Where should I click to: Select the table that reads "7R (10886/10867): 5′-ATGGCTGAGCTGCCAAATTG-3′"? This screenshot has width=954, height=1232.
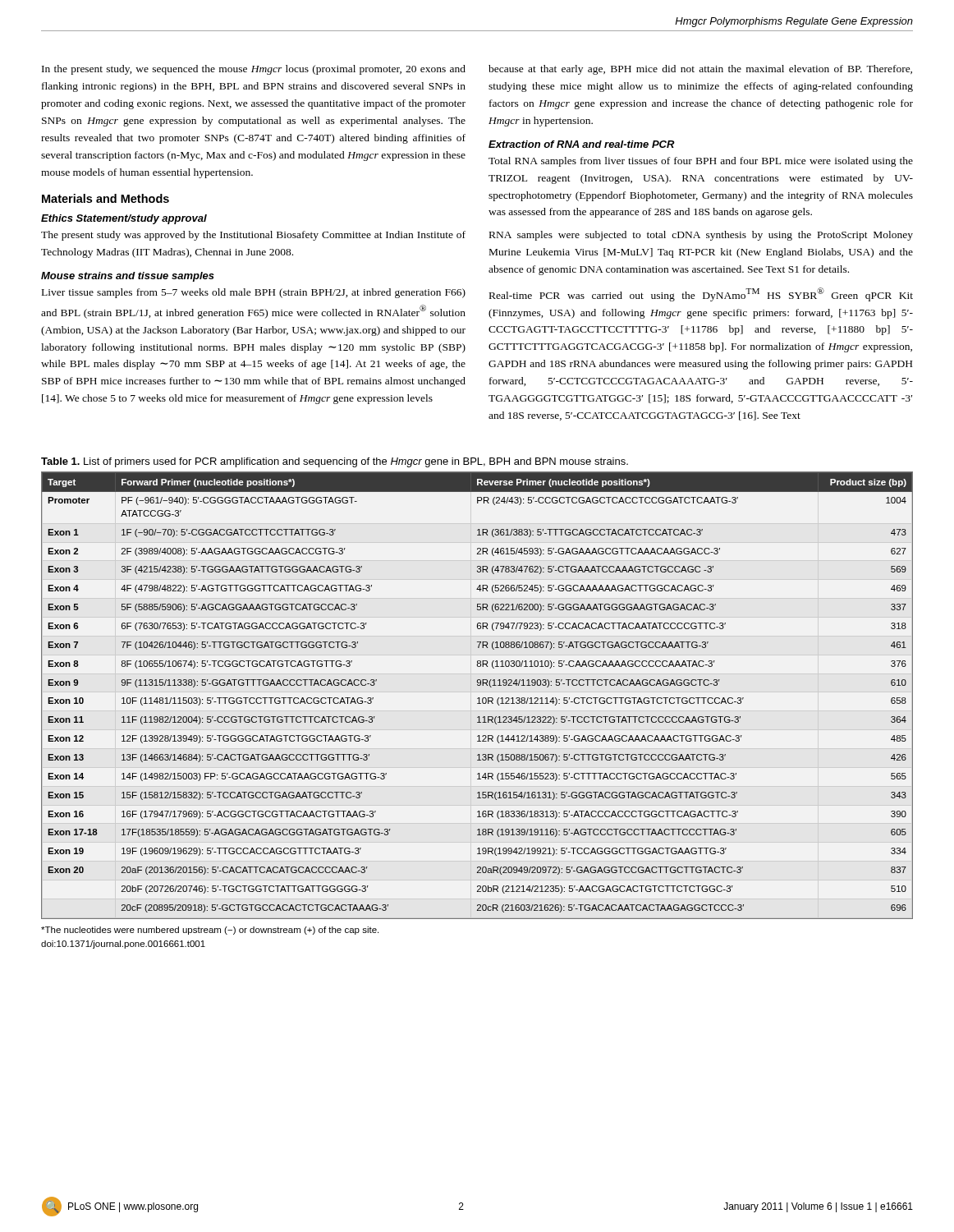click(477, 695)
